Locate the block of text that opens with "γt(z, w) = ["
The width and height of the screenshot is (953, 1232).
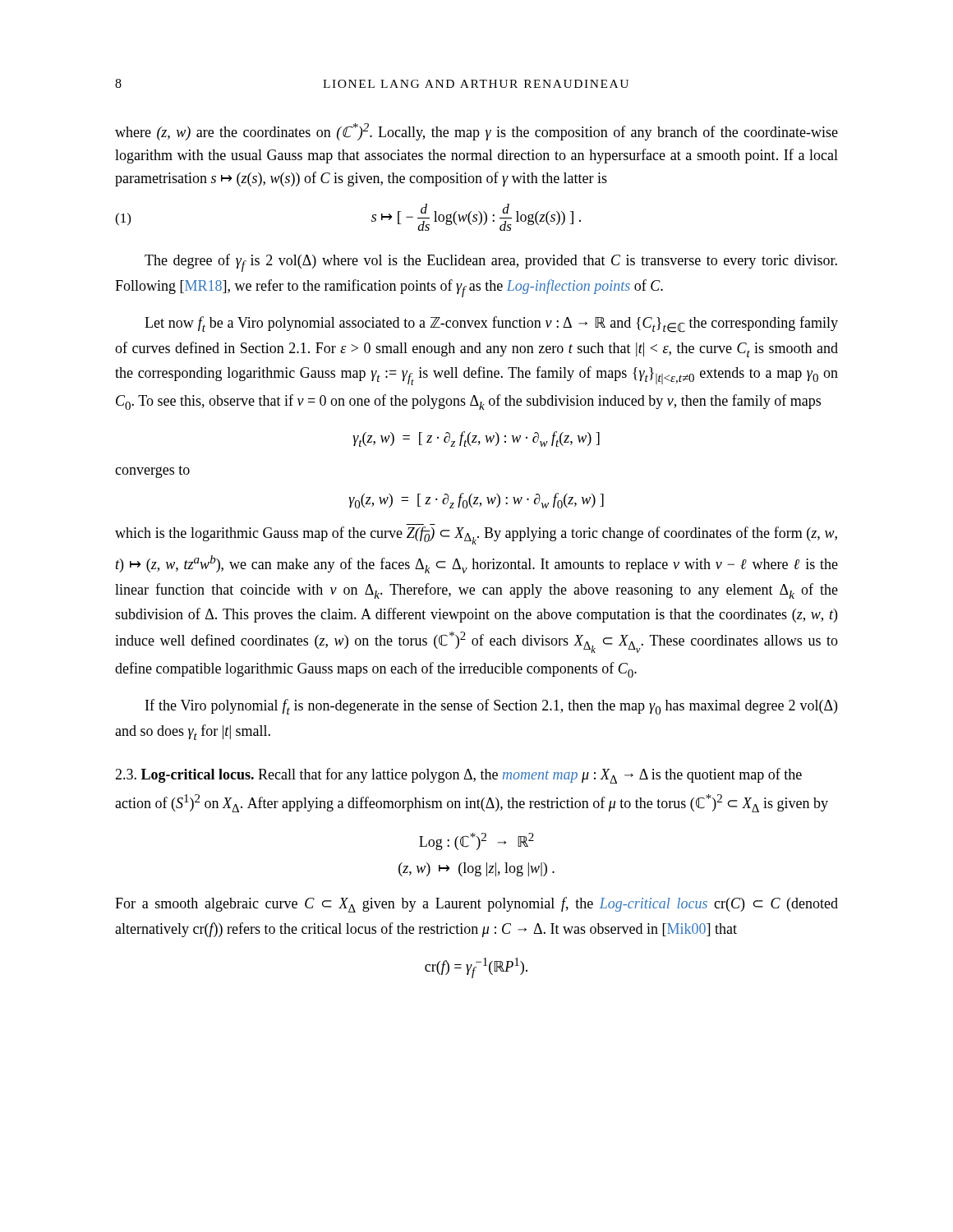click(476, 439)
